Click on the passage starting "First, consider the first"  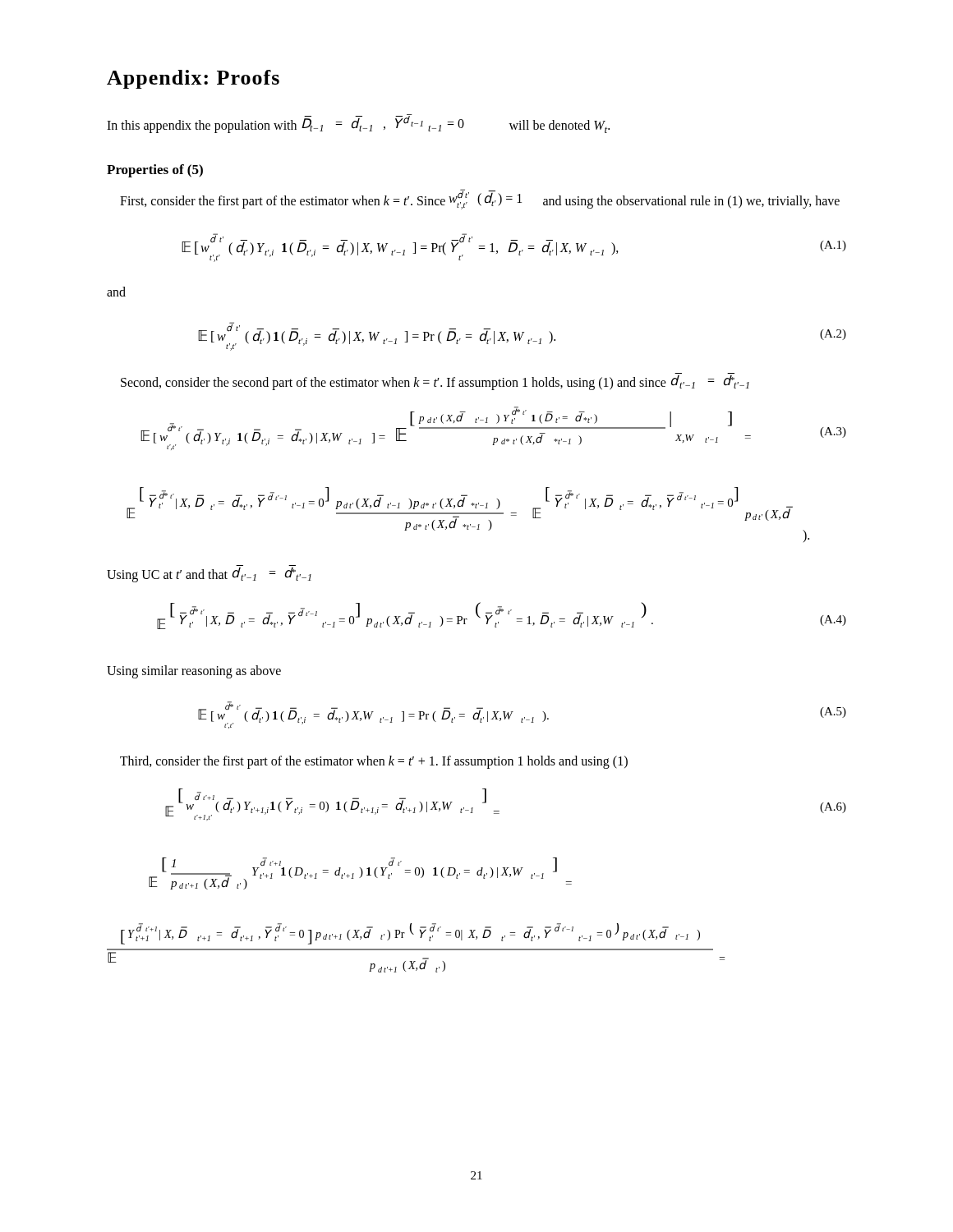[473, 198]
